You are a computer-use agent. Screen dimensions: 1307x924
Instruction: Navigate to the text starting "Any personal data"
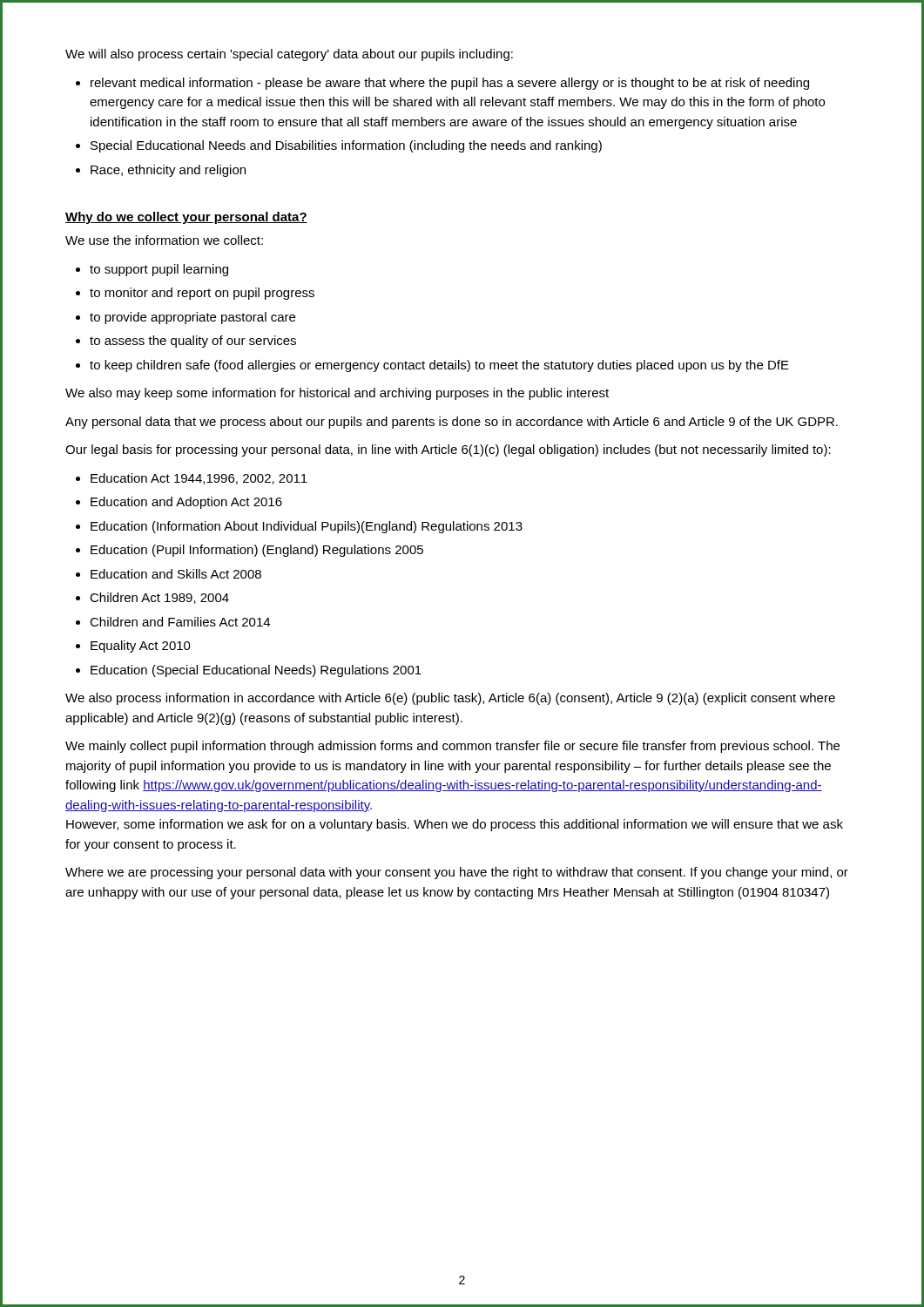(x=452, y=421)
